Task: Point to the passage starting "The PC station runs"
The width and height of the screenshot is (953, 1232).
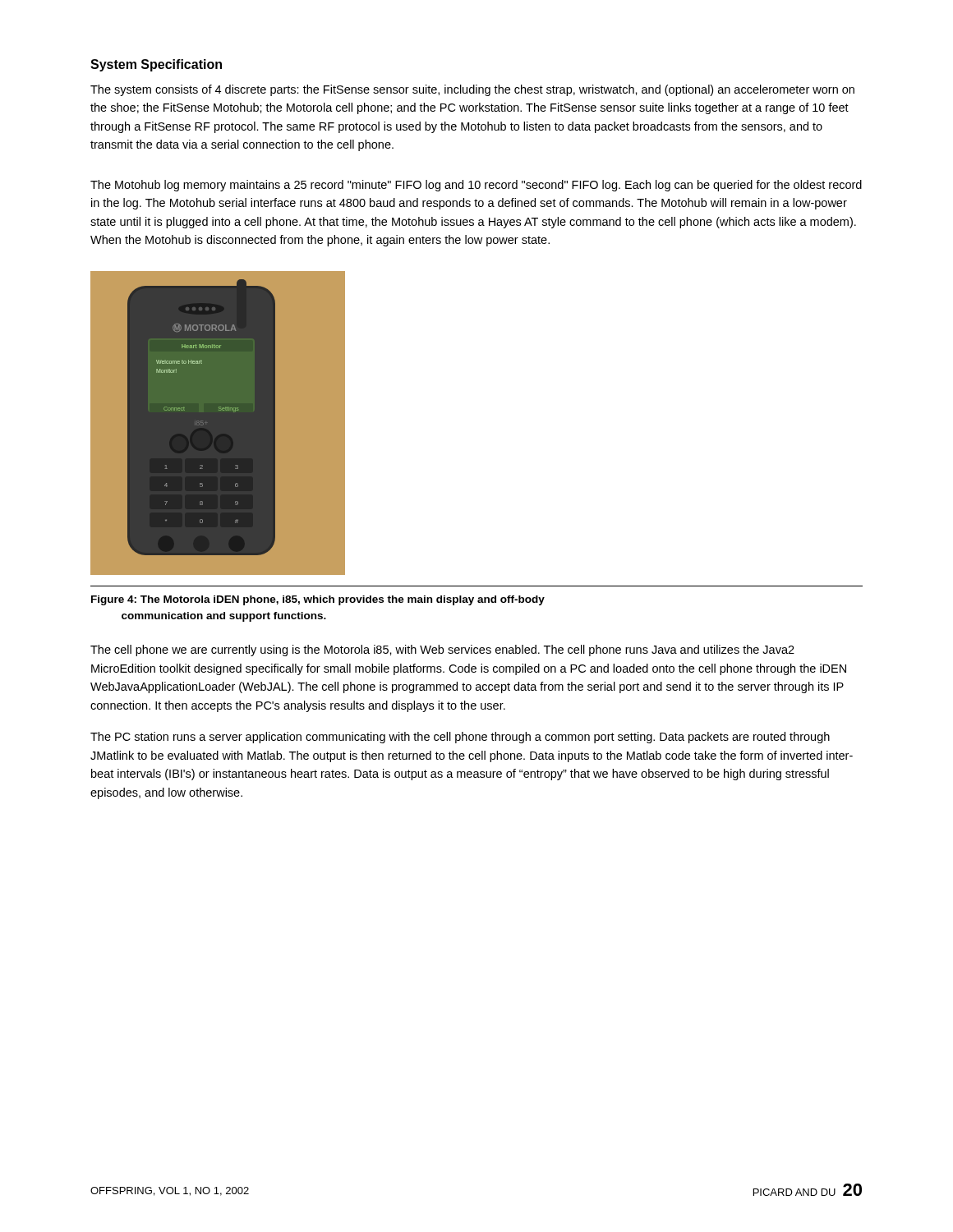Action: tap(472, 765)
